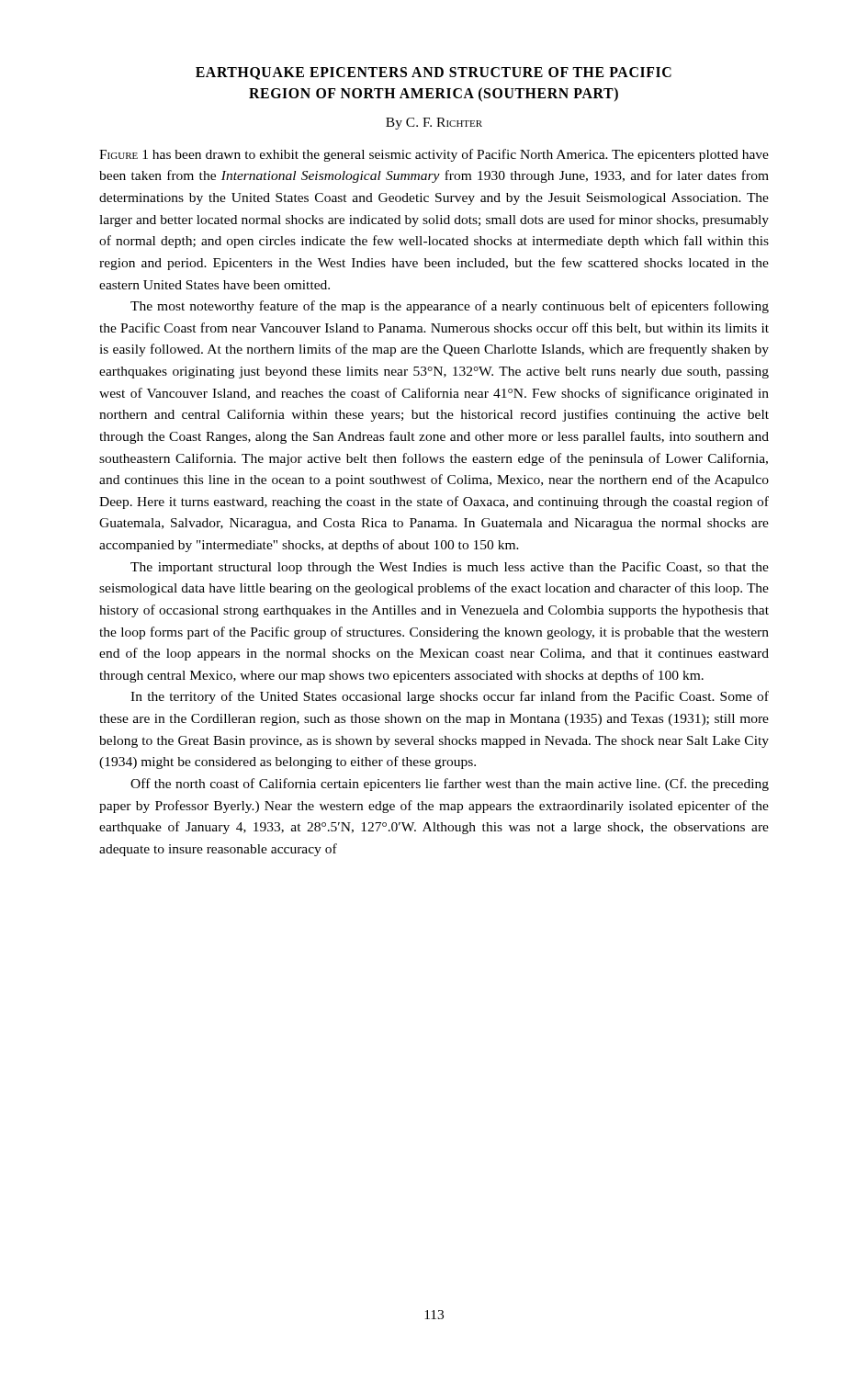Select the text block starting "Earthquake Epicenters and Structure of the Pacific Region"

[x=434, y=83]
